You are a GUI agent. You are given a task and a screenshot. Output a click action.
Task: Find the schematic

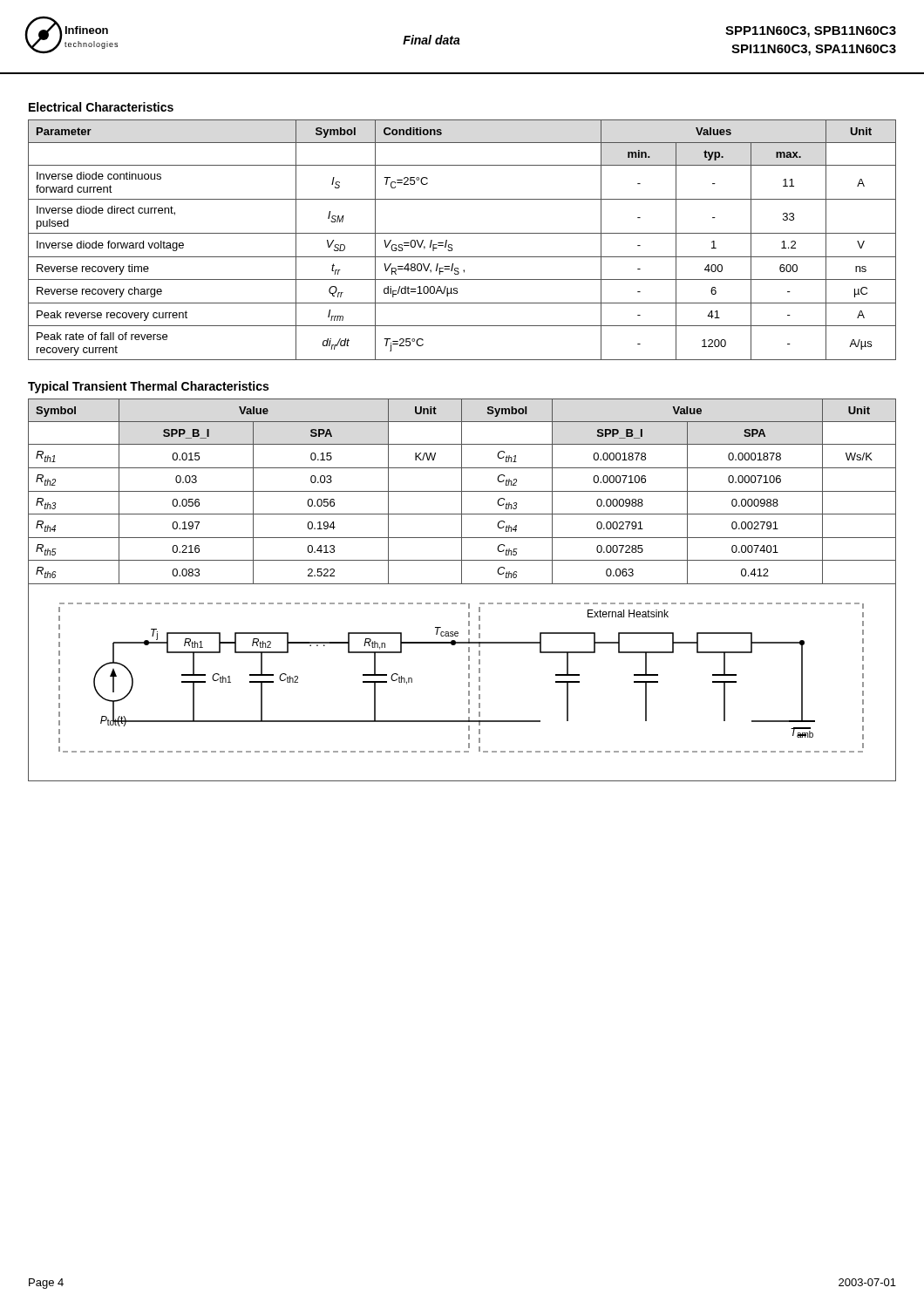pyautogui.click(x=462, y=679)
